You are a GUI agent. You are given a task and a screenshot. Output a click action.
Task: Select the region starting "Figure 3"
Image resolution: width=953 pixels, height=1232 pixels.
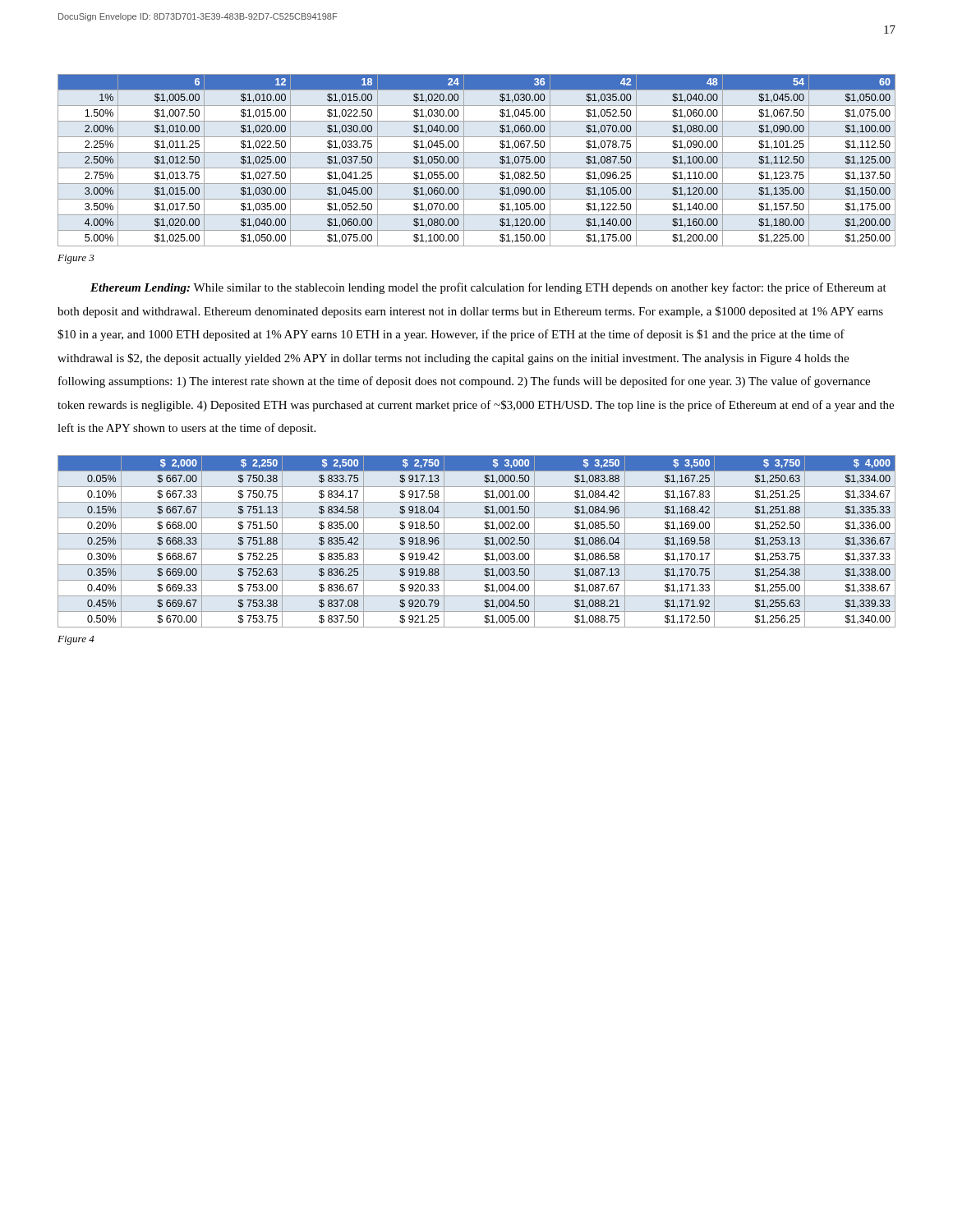tap(76, 257)
